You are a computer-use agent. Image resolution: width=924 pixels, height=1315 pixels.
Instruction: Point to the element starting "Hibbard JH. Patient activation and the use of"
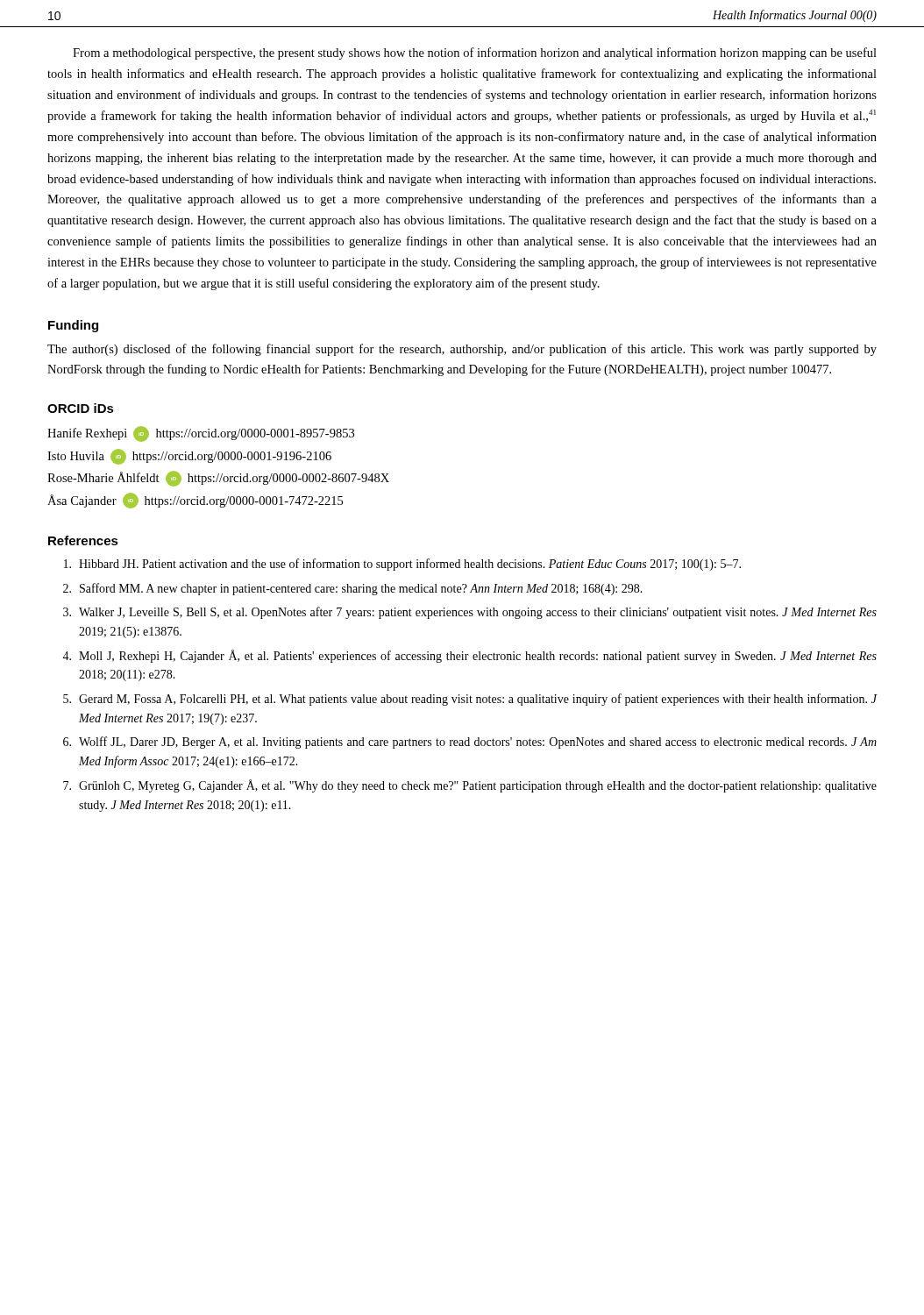[462, 564]
